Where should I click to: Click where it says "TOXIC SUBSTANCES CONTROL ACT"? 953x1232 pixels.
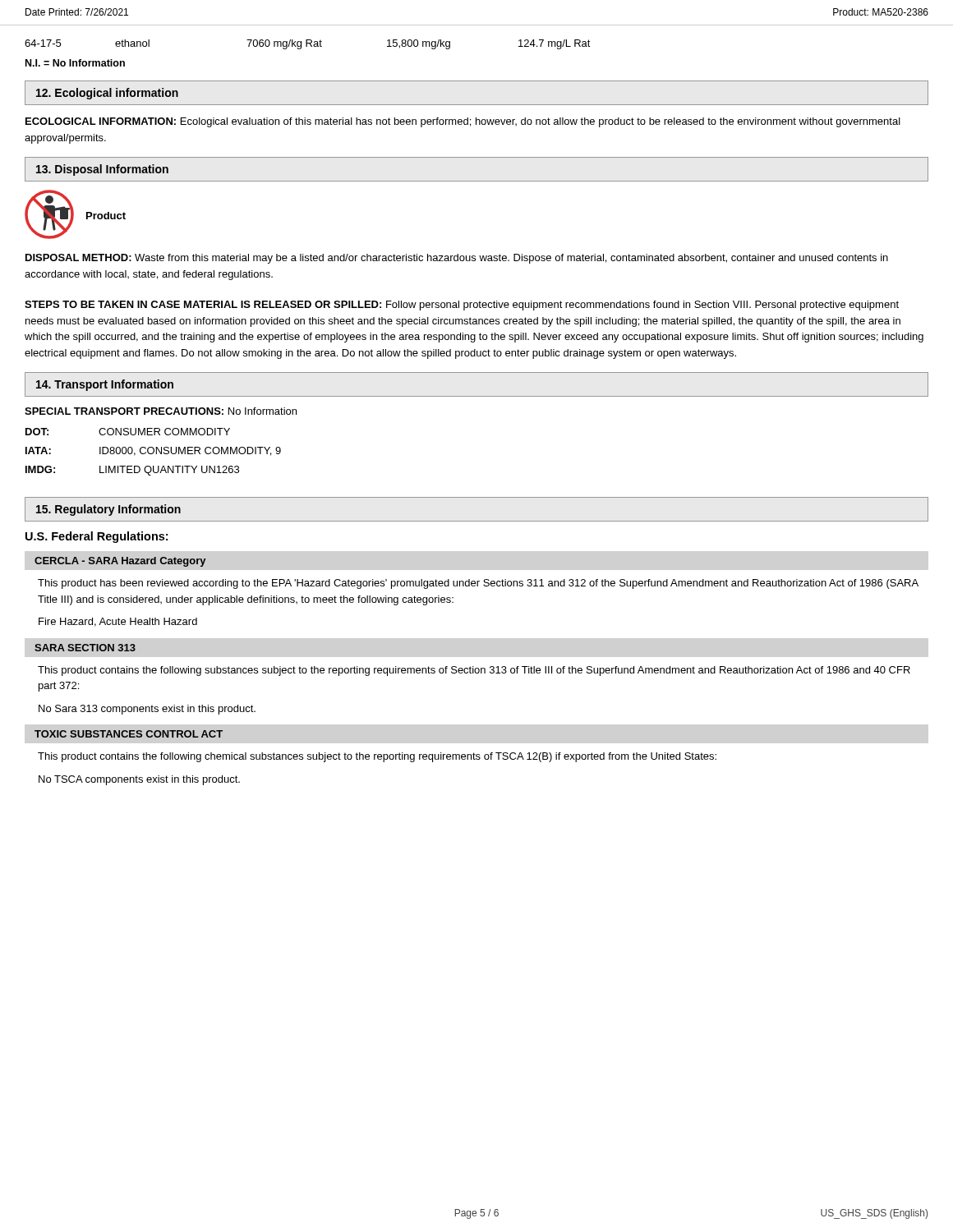[129, 734]
